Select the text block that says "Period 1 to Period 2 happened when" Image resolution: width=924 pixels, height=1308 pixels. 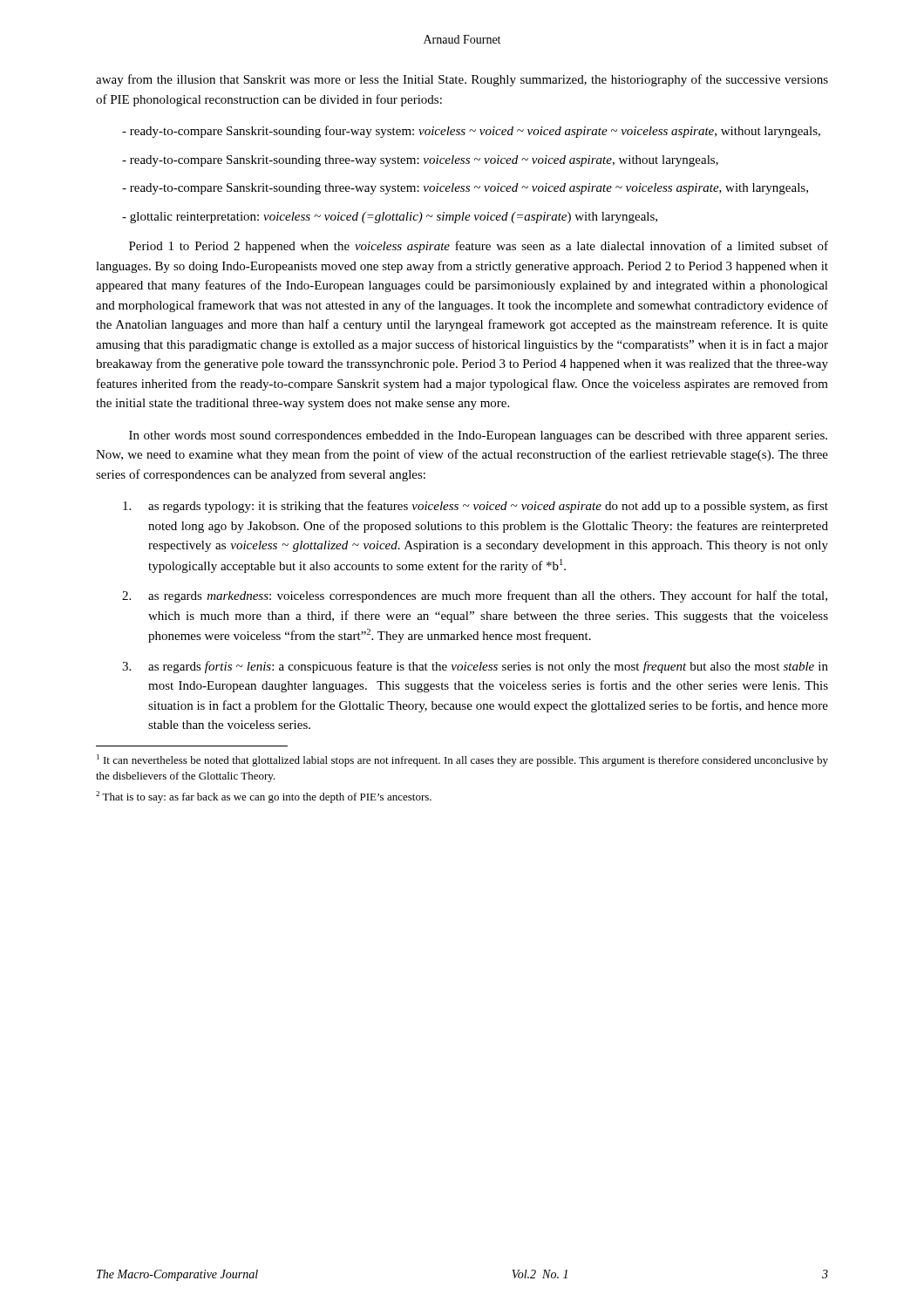462,325
